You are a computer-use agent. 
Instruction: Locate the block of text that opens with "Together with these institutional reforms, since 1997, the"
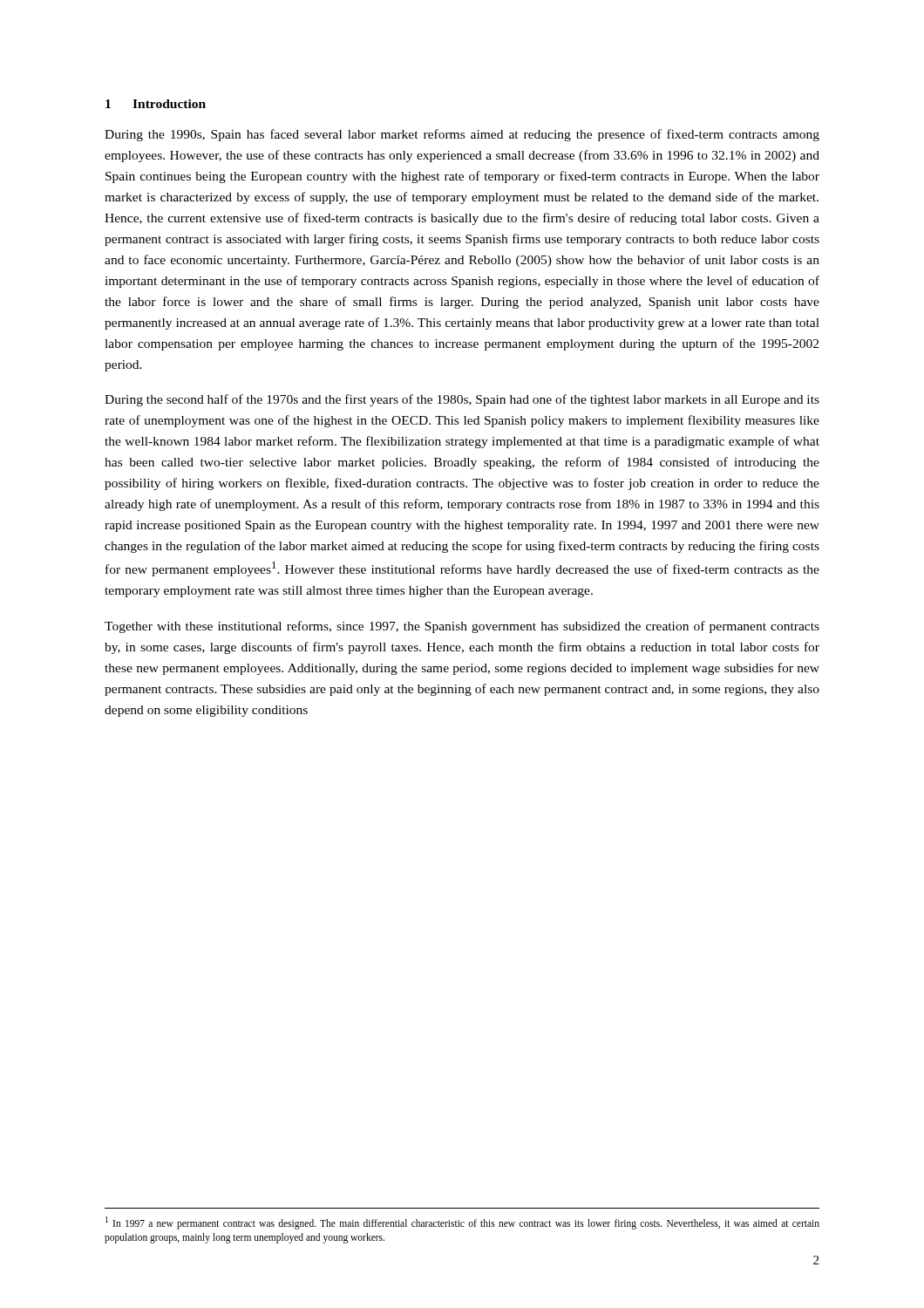[x=462, y=668]
